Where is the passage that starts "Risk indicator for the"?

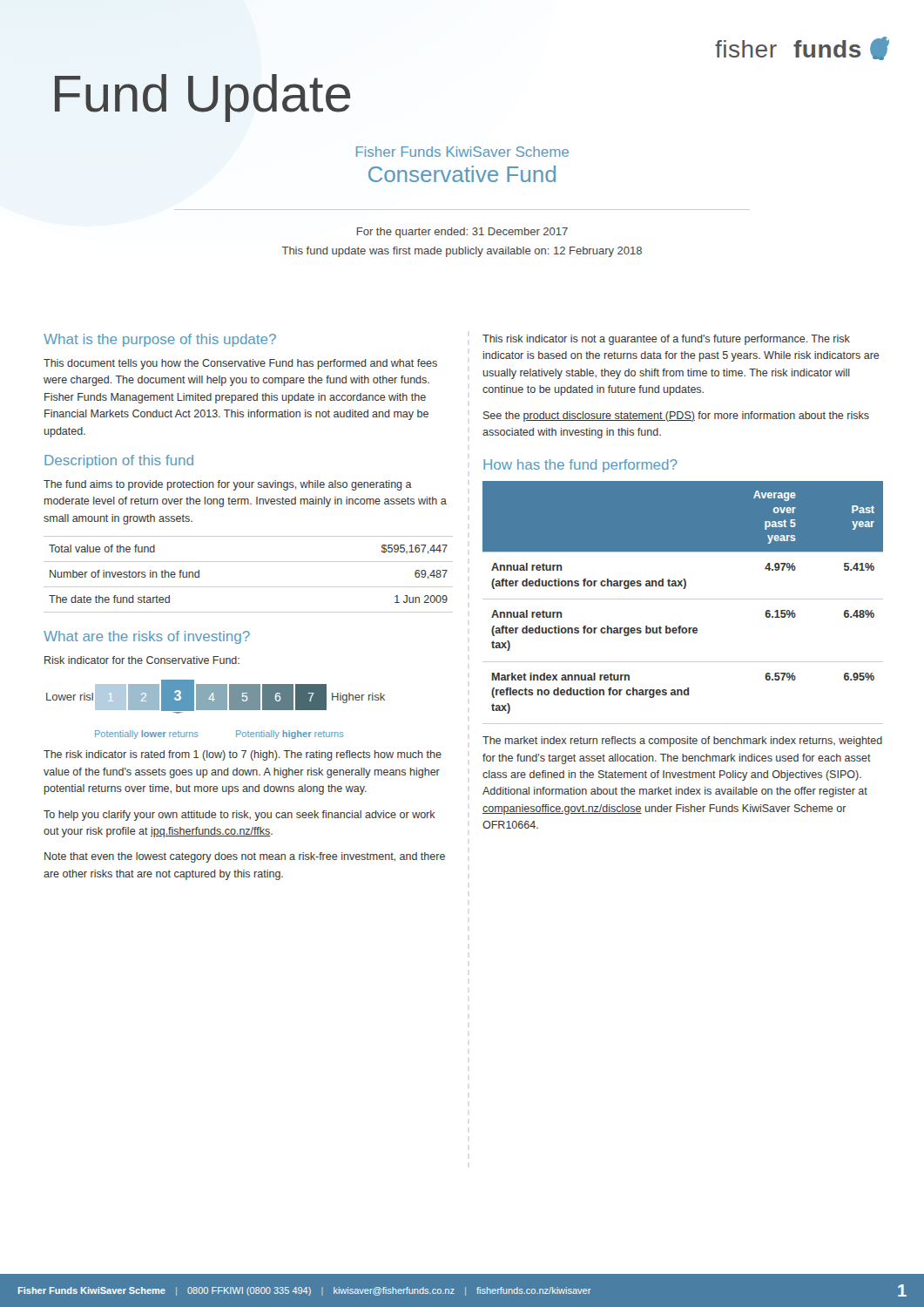pyautogui.click(x=142, y=660)
